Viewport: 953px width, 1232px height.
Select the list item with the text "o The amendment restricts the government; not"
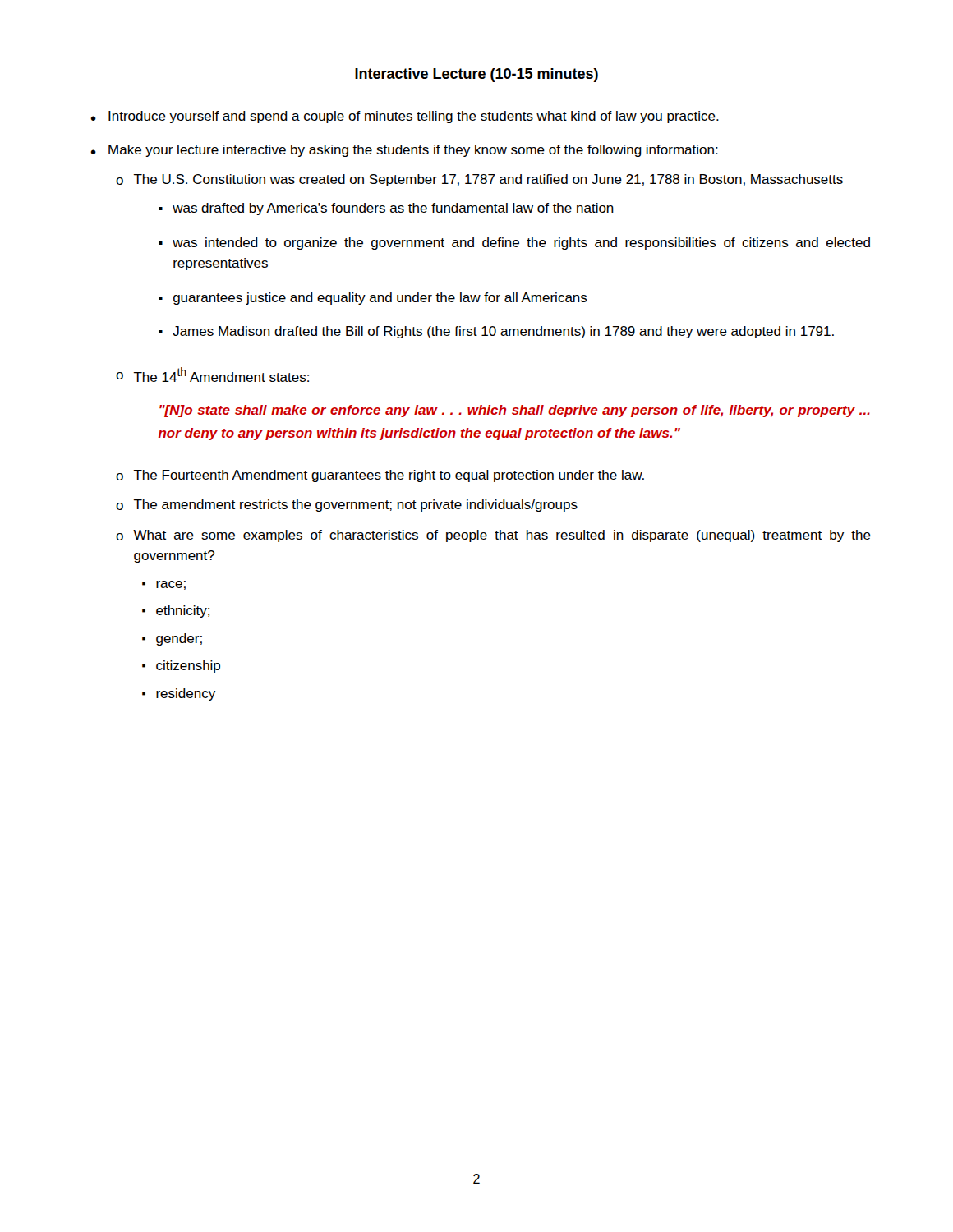click(x=493, y=506)
